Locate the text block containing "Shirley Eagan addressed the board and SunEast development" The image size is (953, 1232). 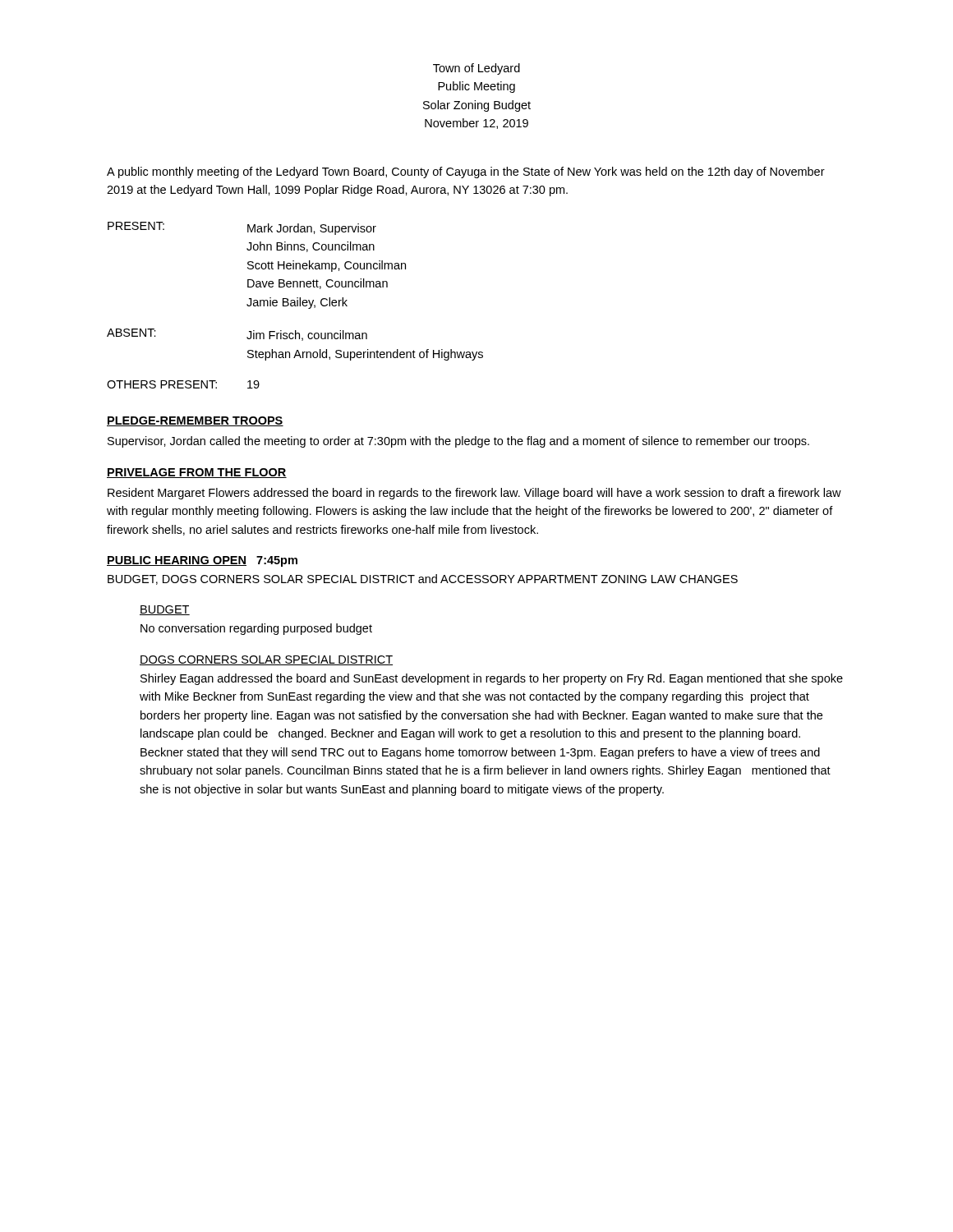[x=491, y=734]
